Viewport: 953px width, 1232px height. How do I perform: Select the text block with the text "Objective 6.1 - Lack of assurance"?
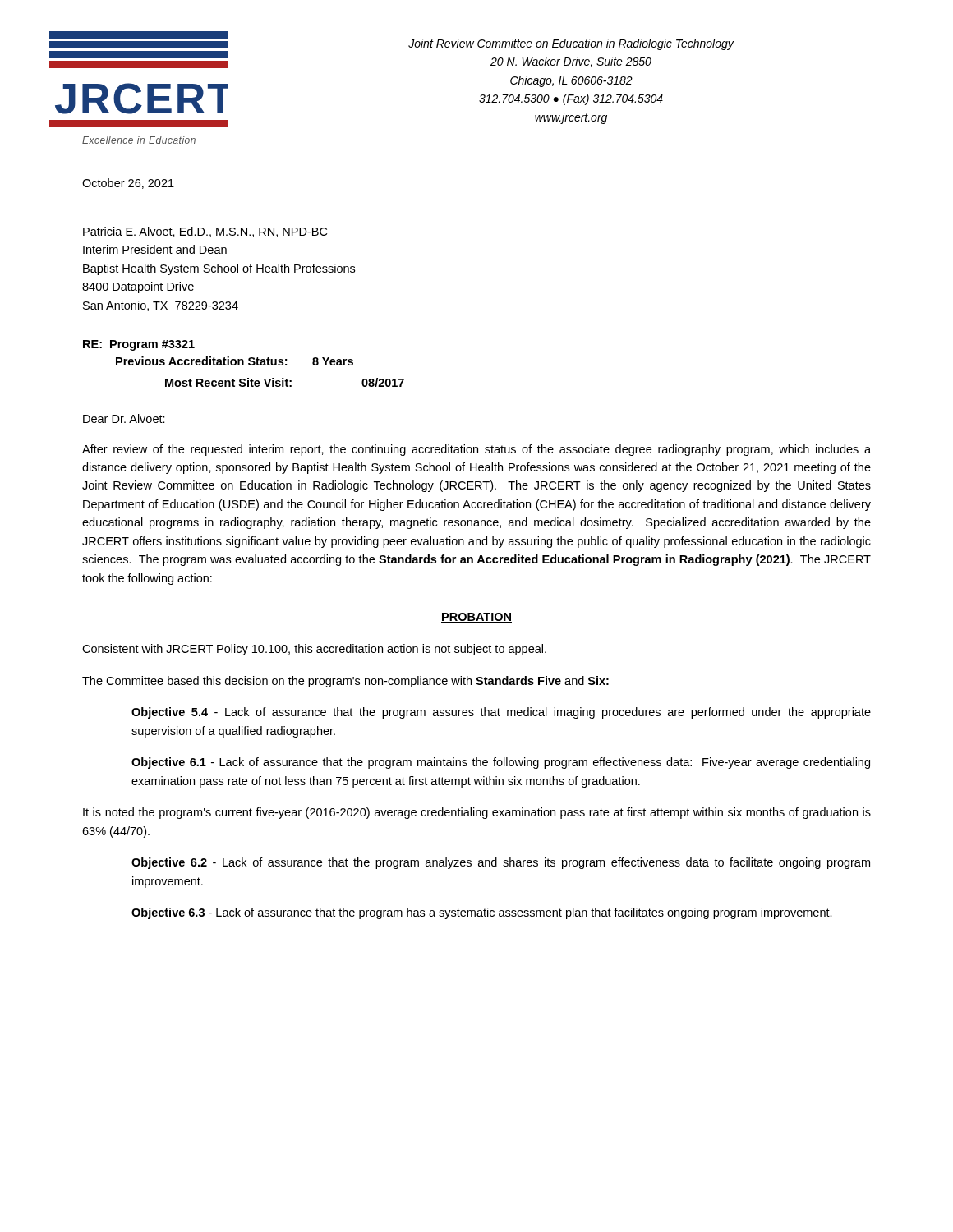click(501, 772)
